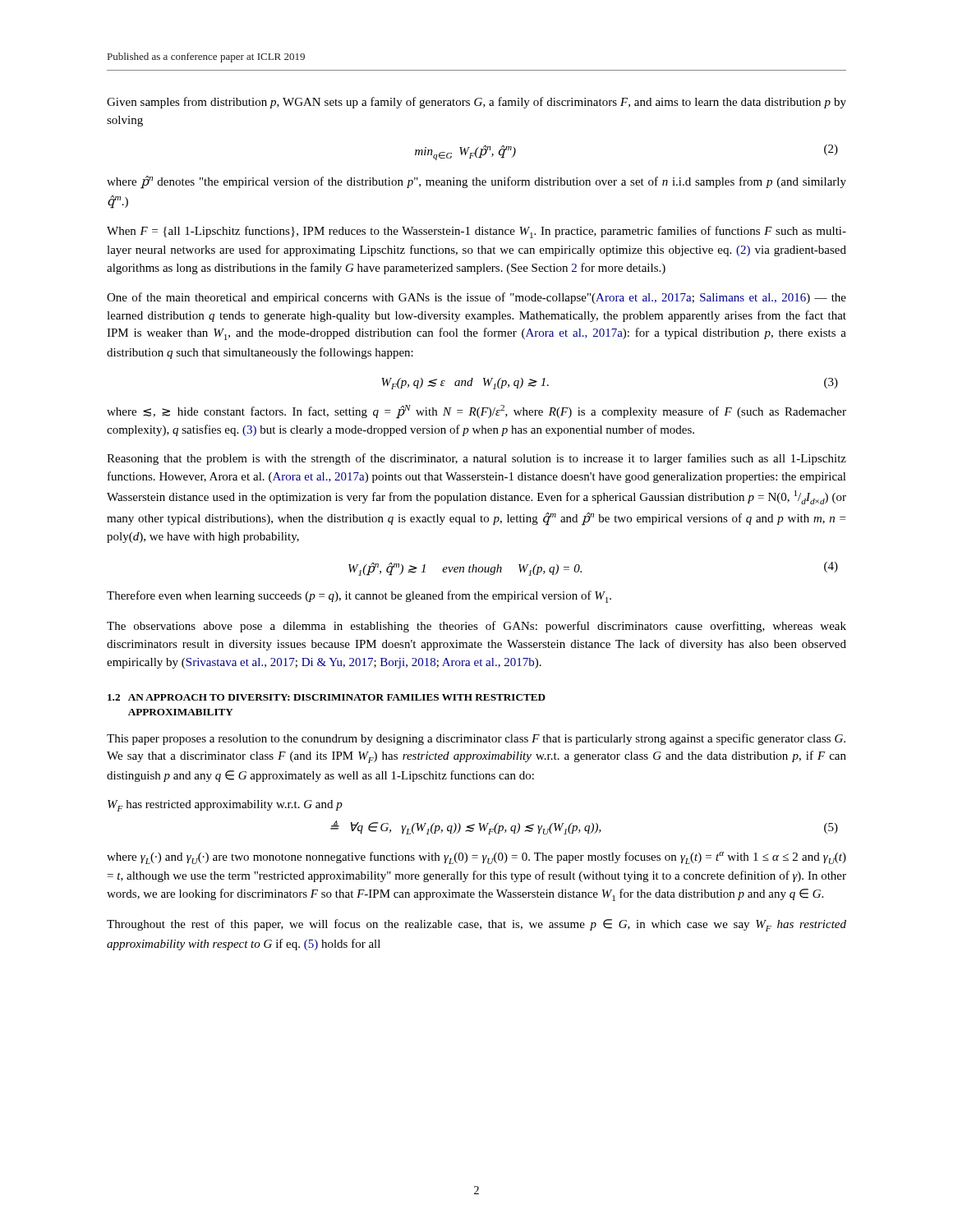Find the block on this page that starts "Throughout the rest of this"
The image size is (953, 1232).
[x=476, y=934]
